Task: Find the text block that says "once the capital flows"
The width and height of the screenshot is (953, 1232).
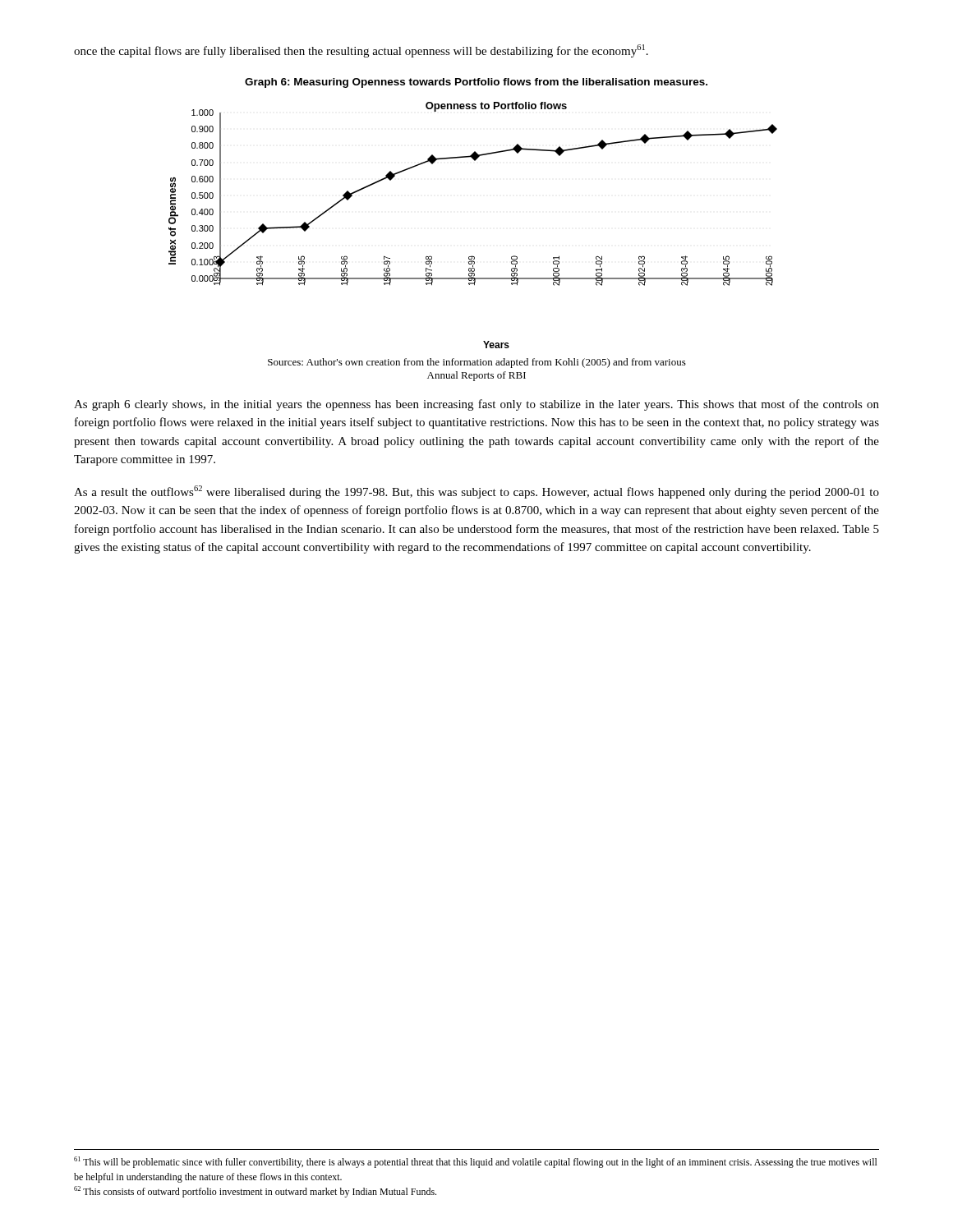Action: click(361, 50)
